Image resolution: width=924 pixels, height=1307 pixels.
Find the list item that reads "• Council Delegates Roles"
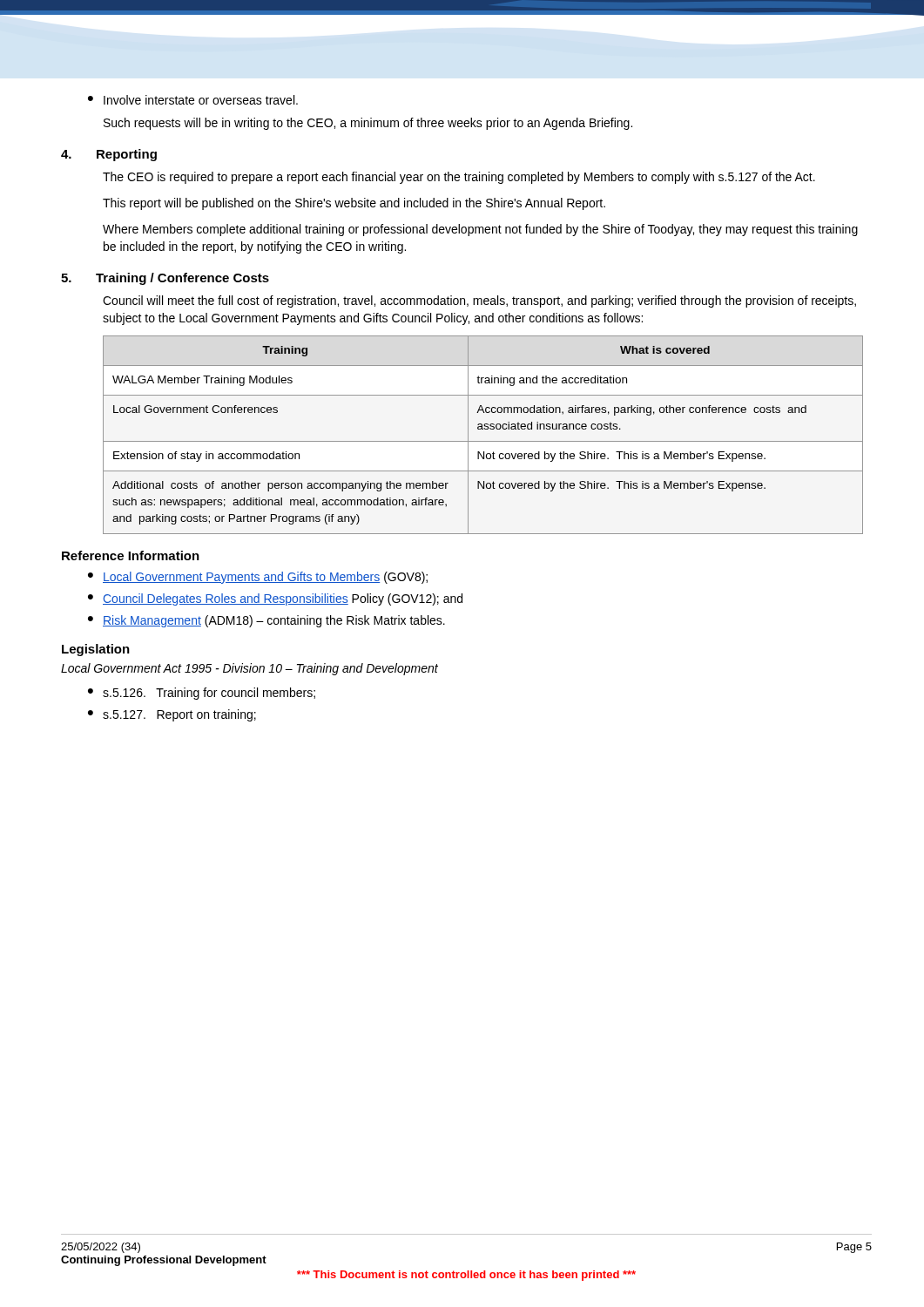[x=275, y=599]
